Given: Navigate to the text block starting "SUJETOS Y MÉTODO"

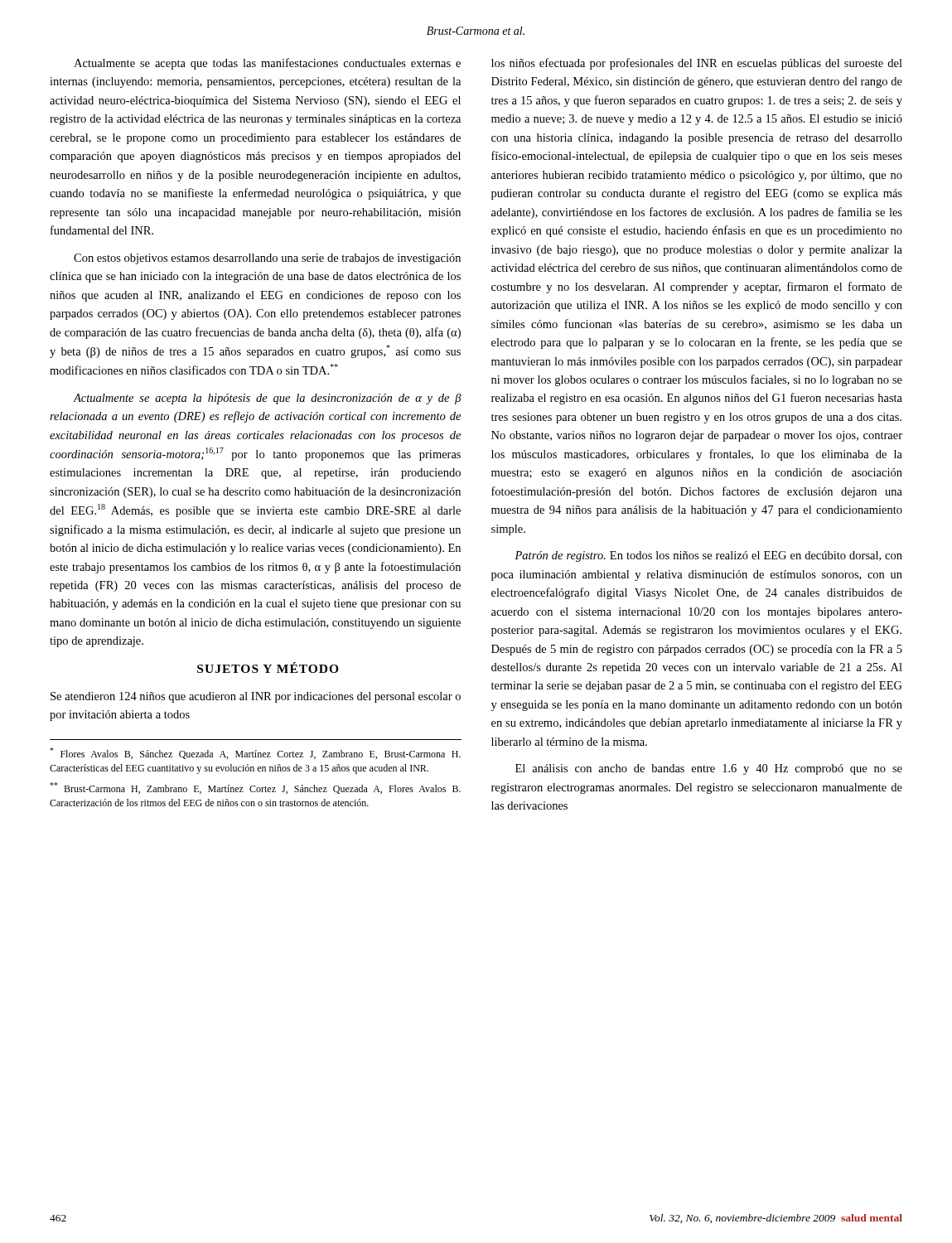Looking at the screenshot, I should tap(255, 669).
